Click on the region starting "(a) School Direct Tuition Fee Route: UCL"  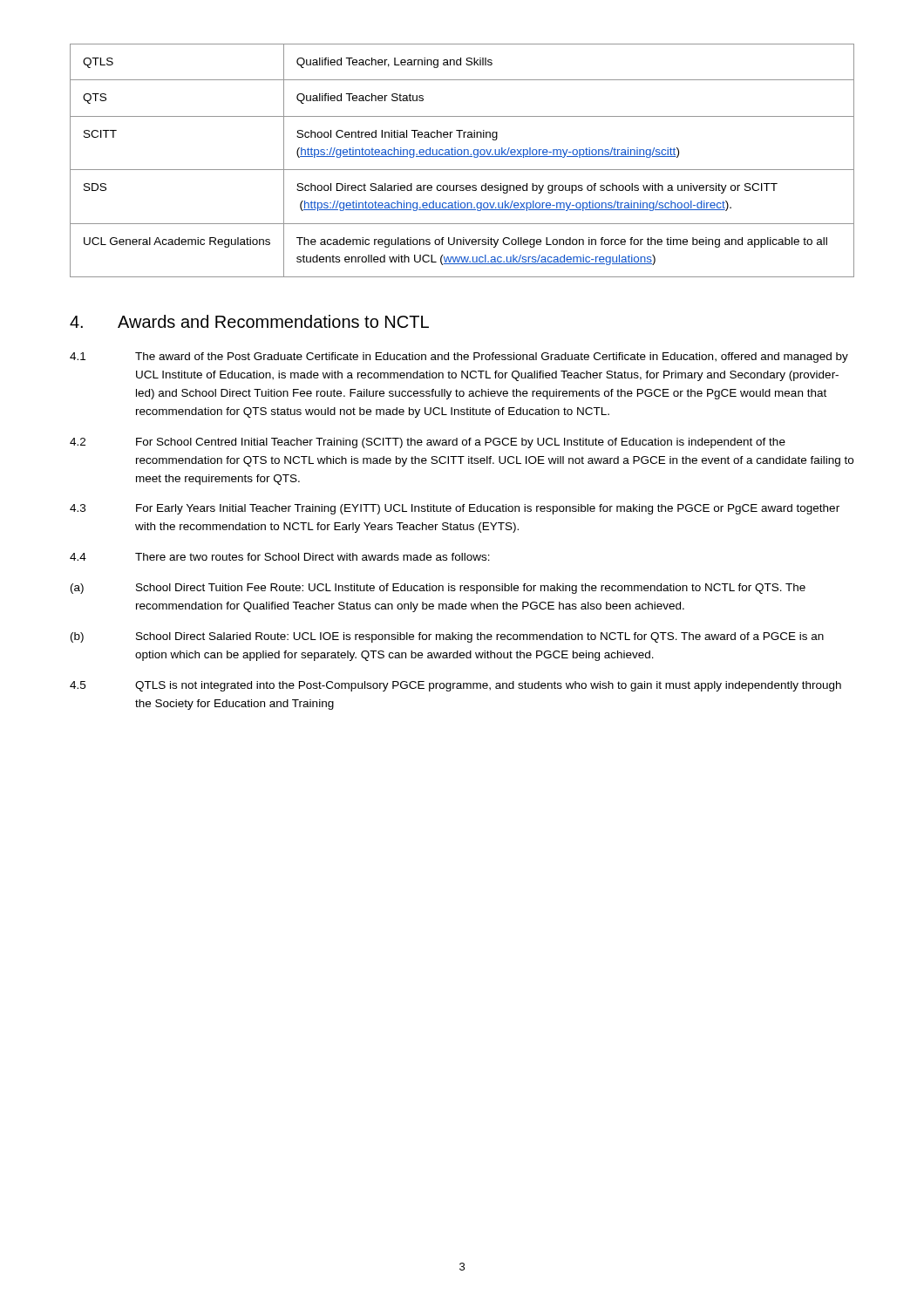462,597
